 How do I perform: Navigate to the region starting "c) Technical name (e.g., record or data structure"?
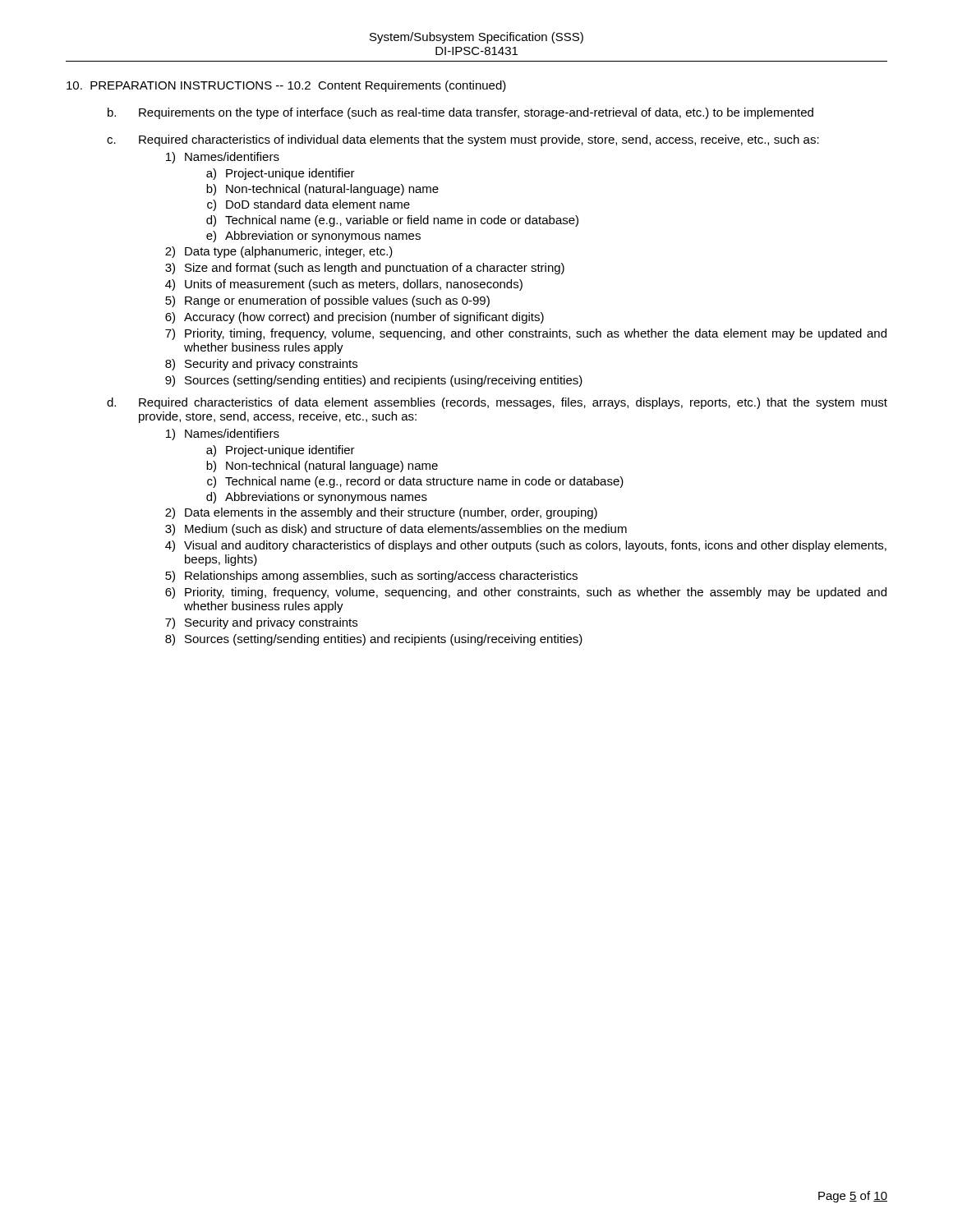(x=538, y=481)
